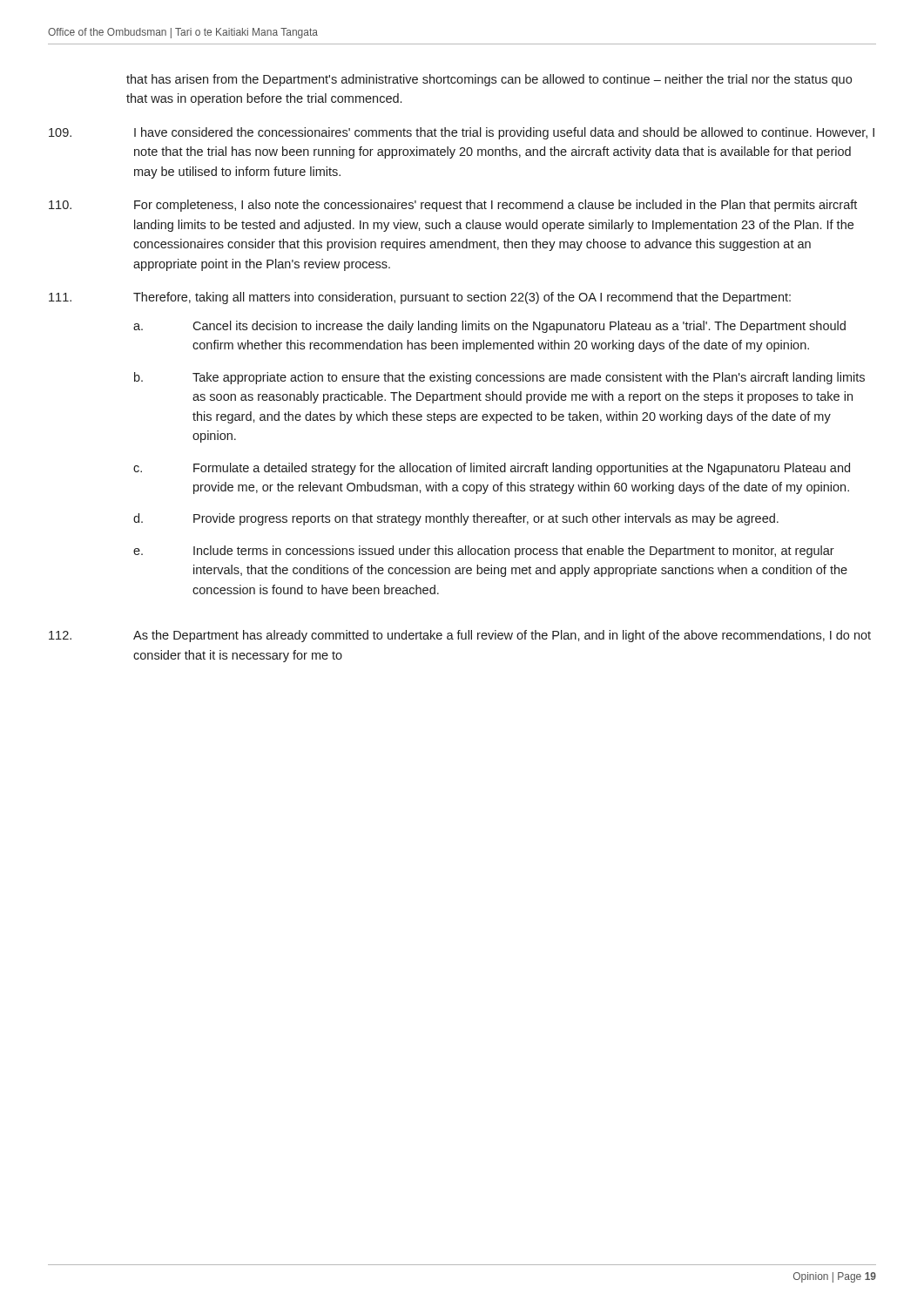The height and width of the screenshot is (1307, 924).
Task: Select the region starting "d. Provide progress reports"
Action: pyautogui.click(x=505, y=519)
